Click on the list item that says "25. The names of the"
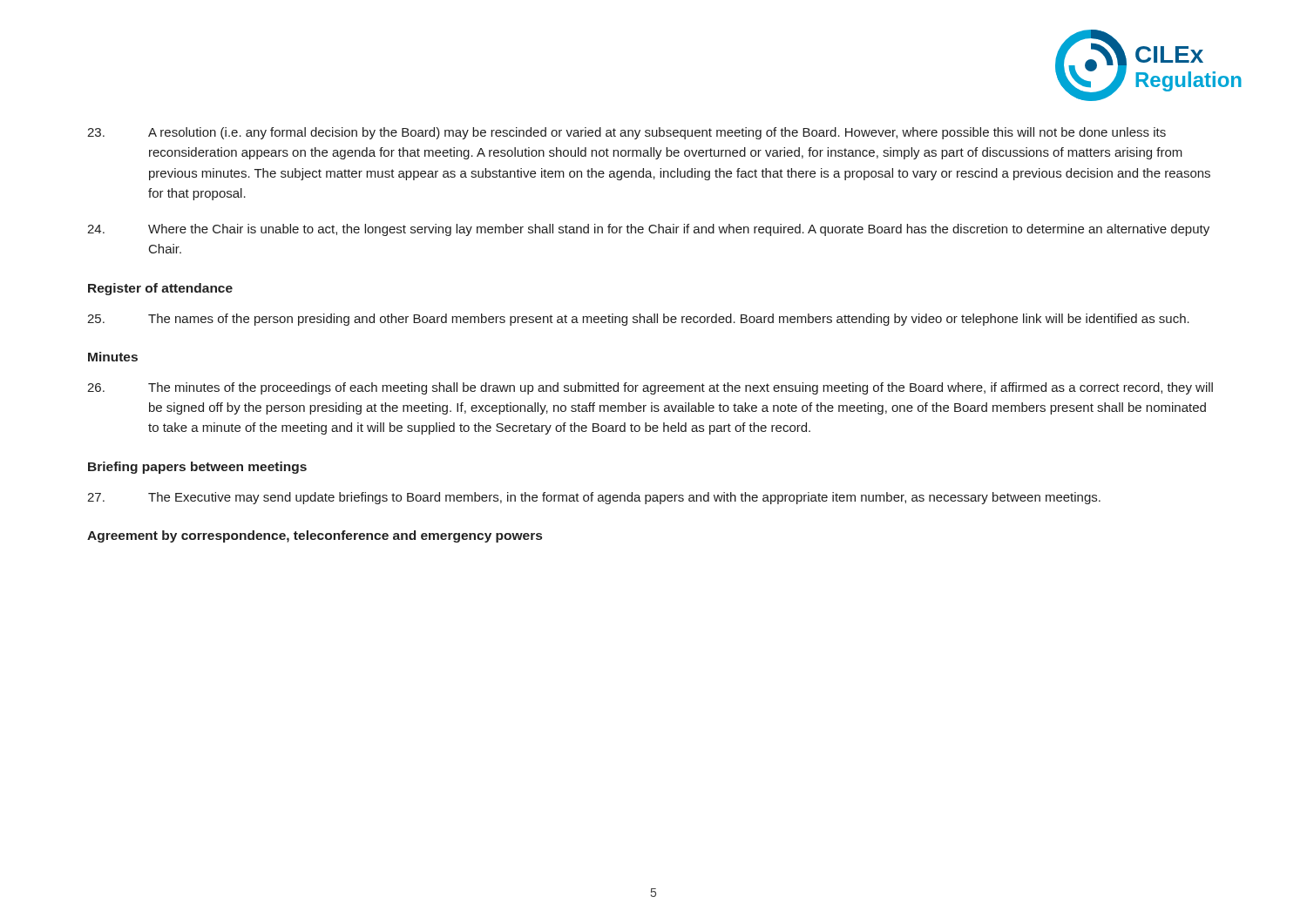This screenshot has height=924, width=1307. click(654, 318)
